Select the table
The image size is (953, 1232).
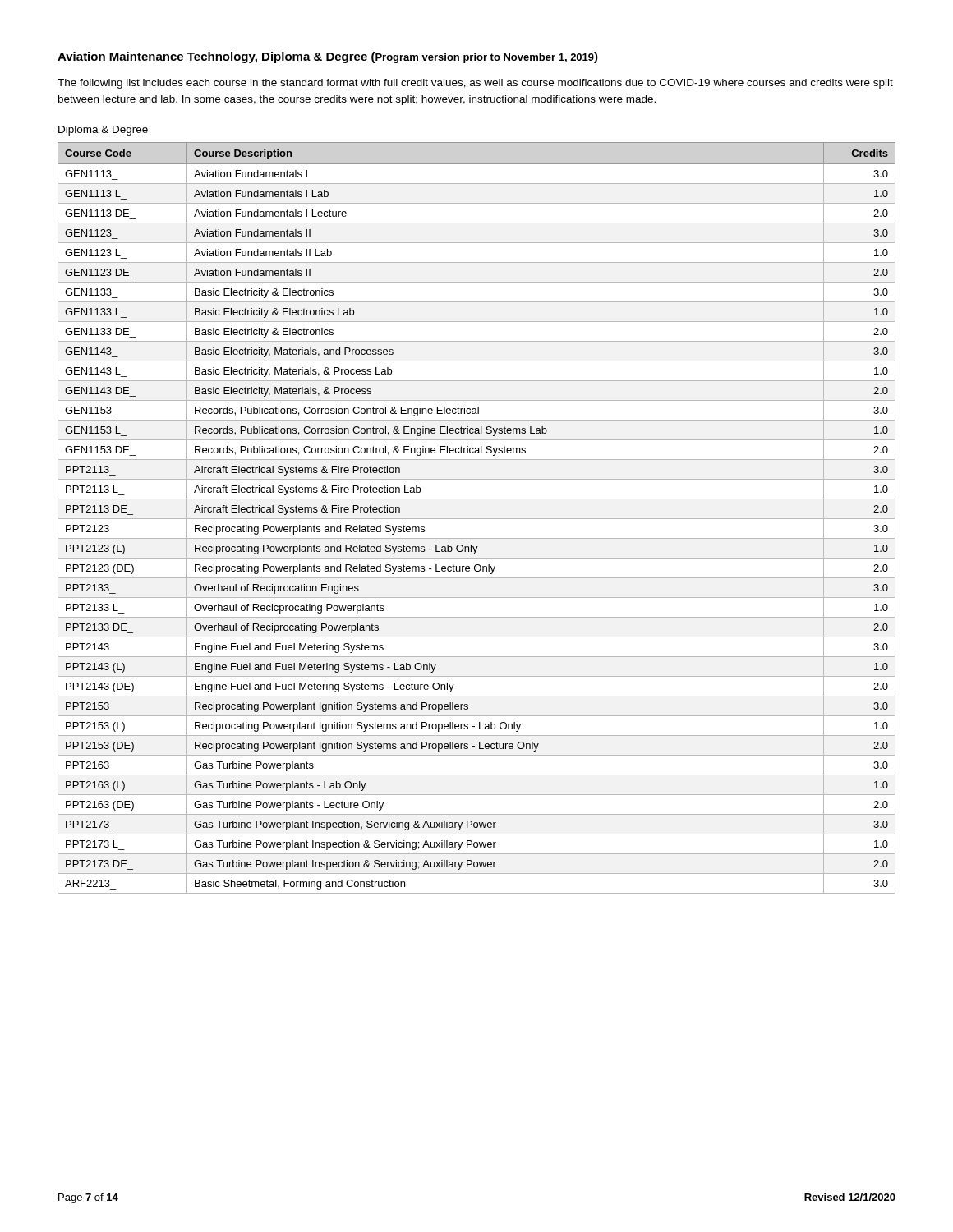pyautogui.click(x=476, y=517)
